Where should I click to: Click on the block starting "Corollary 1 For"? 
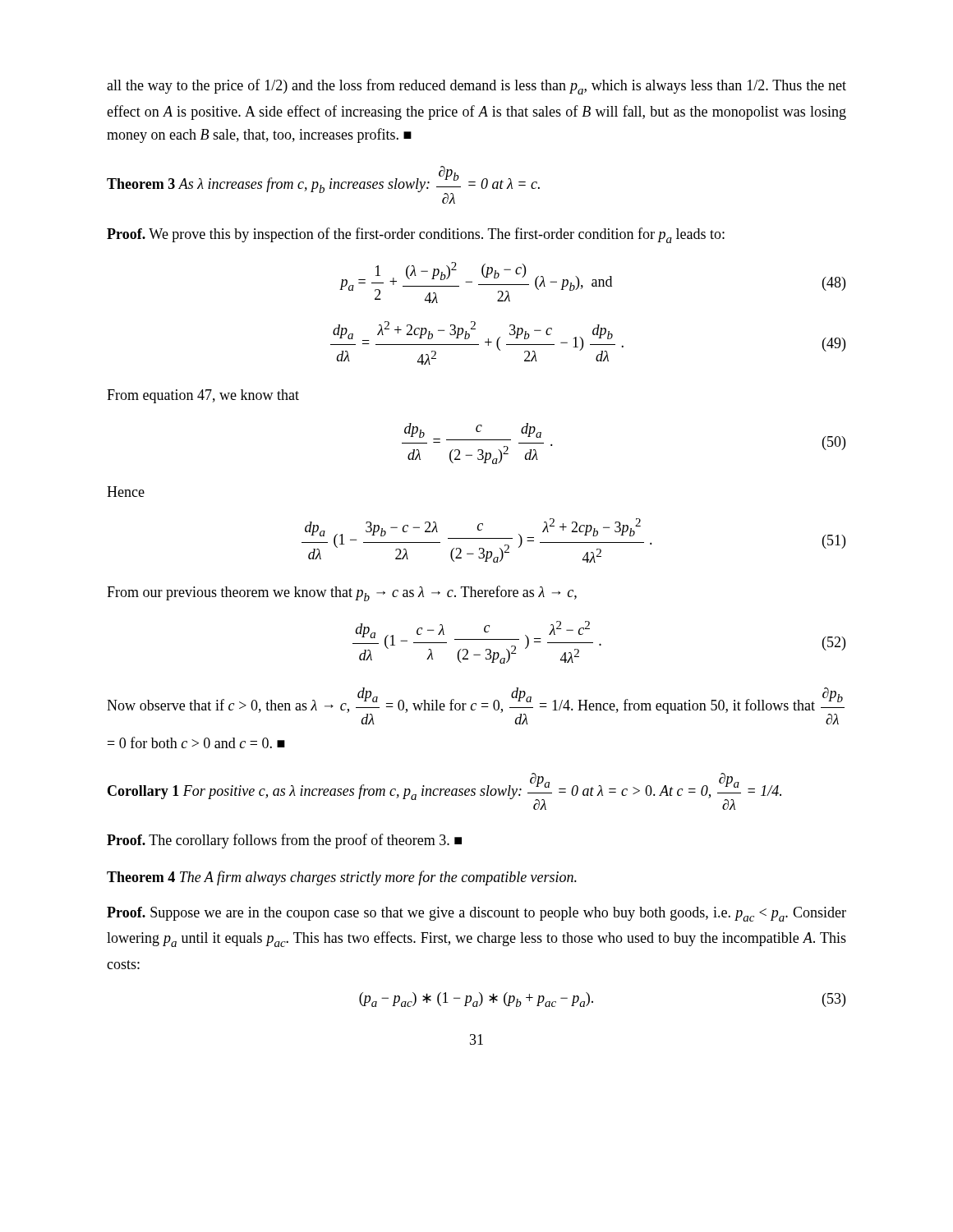click(445, 792)
